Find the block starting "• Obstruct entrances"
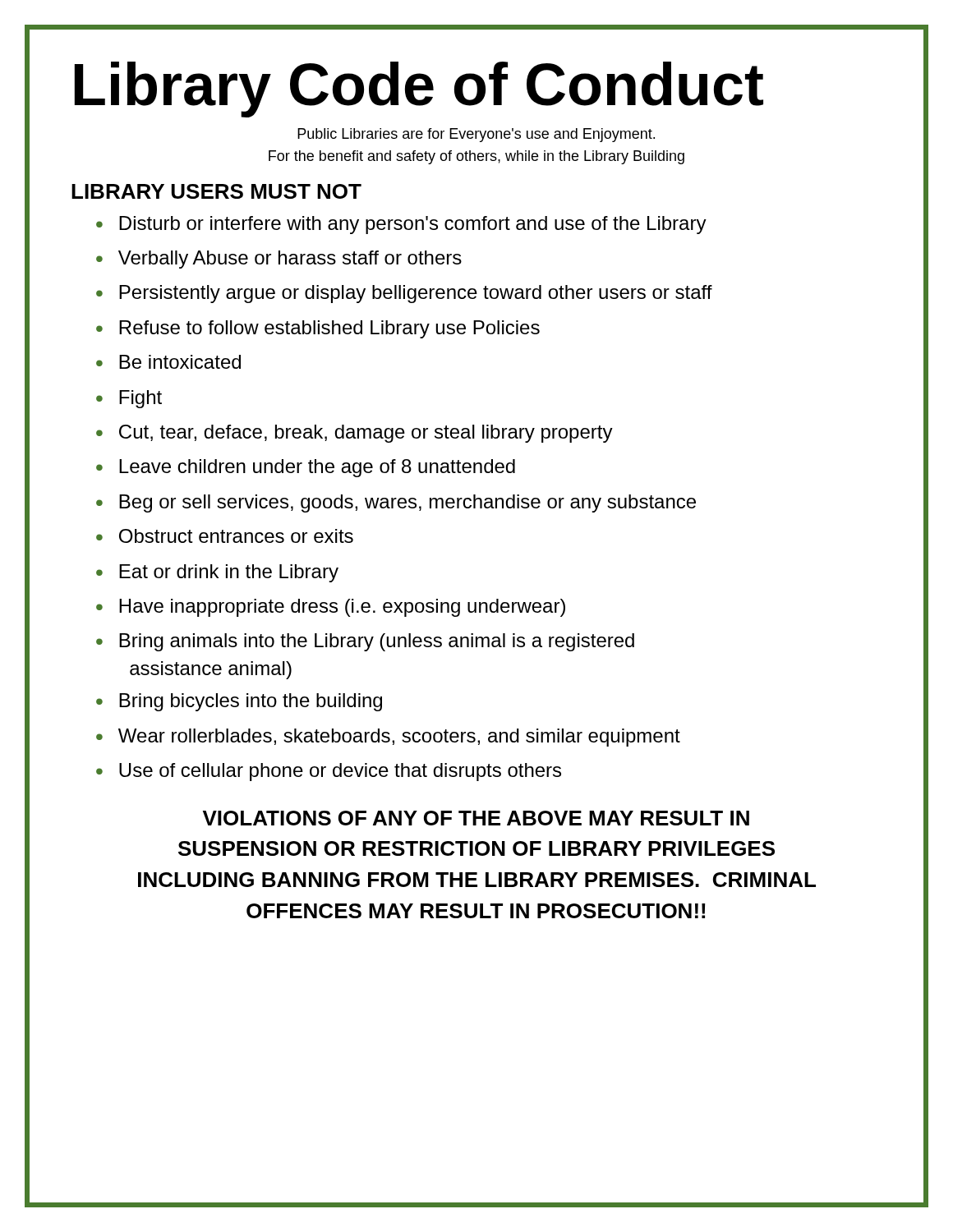Screen dimensions: 1232x953 (225, 536)
